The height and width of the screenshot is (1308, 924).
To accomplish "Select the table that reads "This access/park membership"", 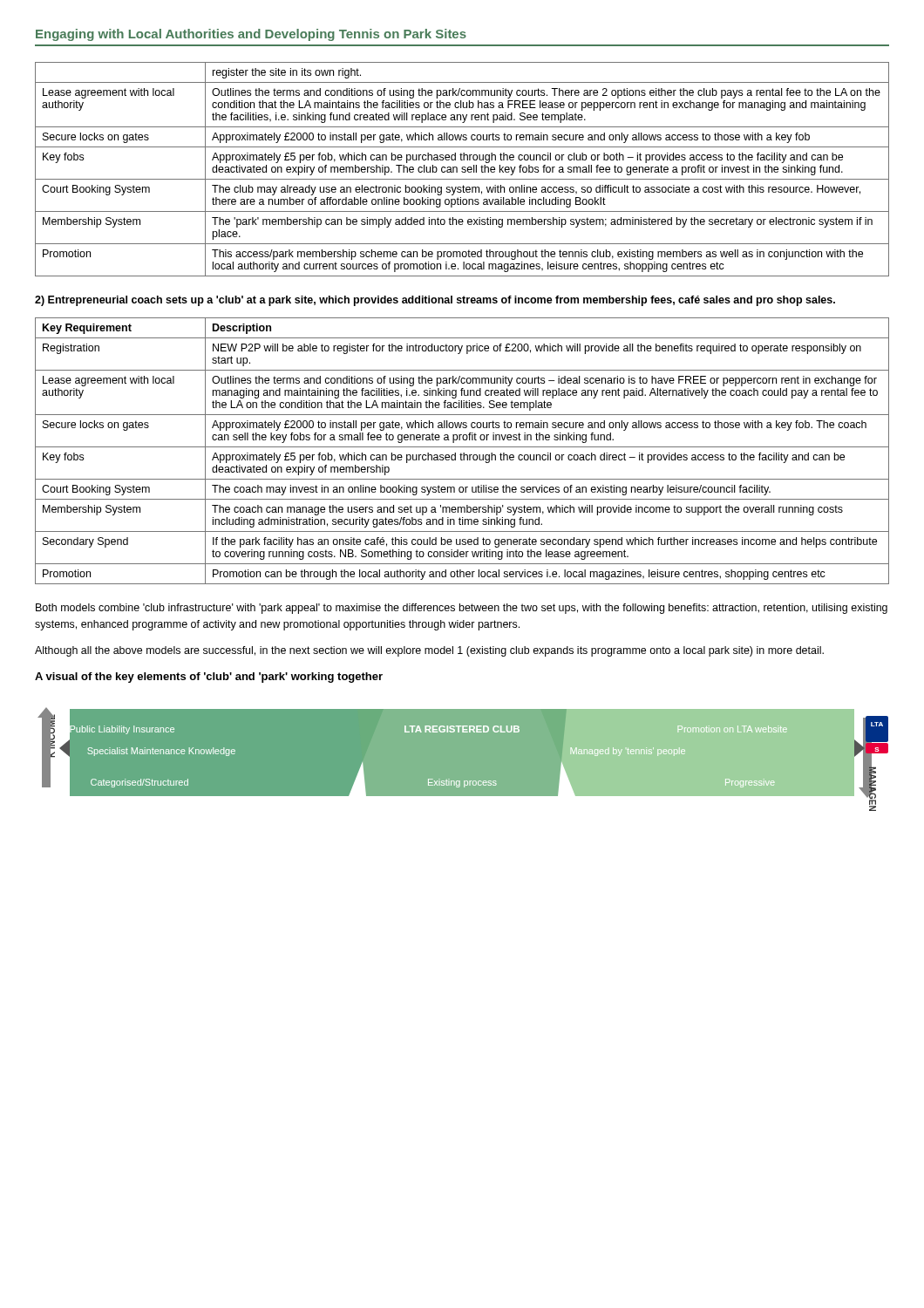I will [x=462, y=169].
